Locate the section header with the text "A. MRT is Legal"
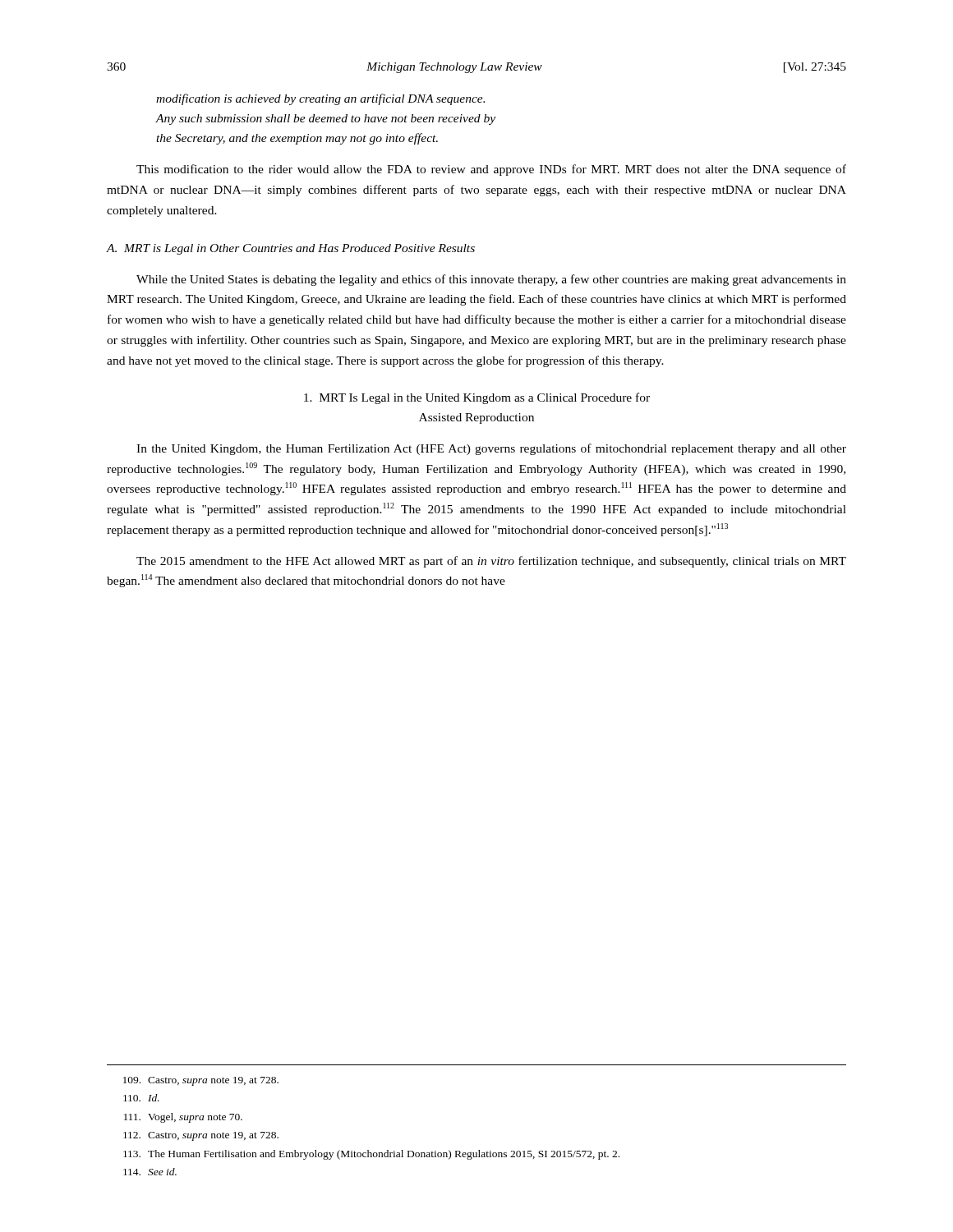Screen dimensions: 1232x953 click(291, 248)
